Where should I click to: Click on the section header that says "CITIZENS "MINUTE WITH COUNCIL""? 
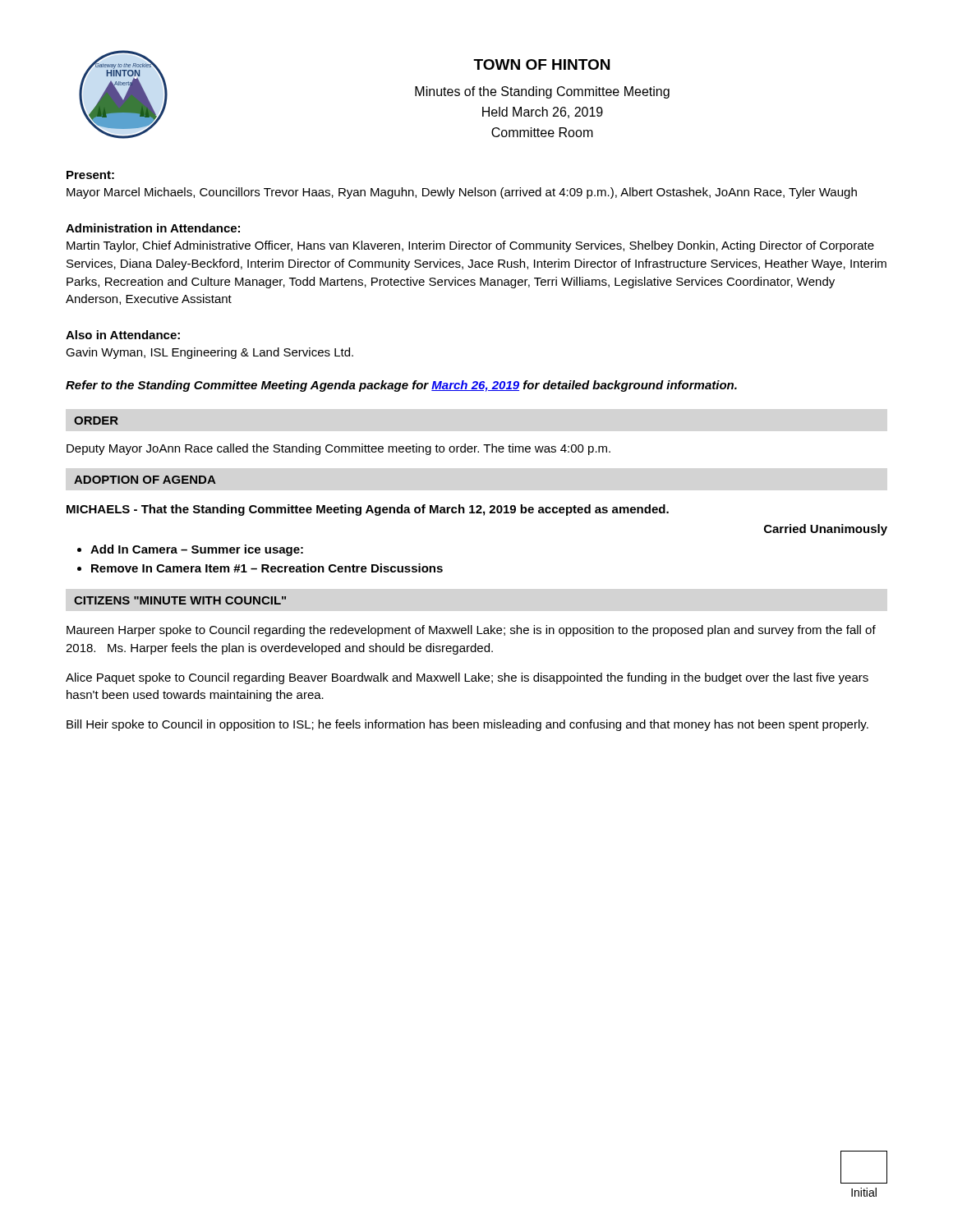[x=180, y=600]
